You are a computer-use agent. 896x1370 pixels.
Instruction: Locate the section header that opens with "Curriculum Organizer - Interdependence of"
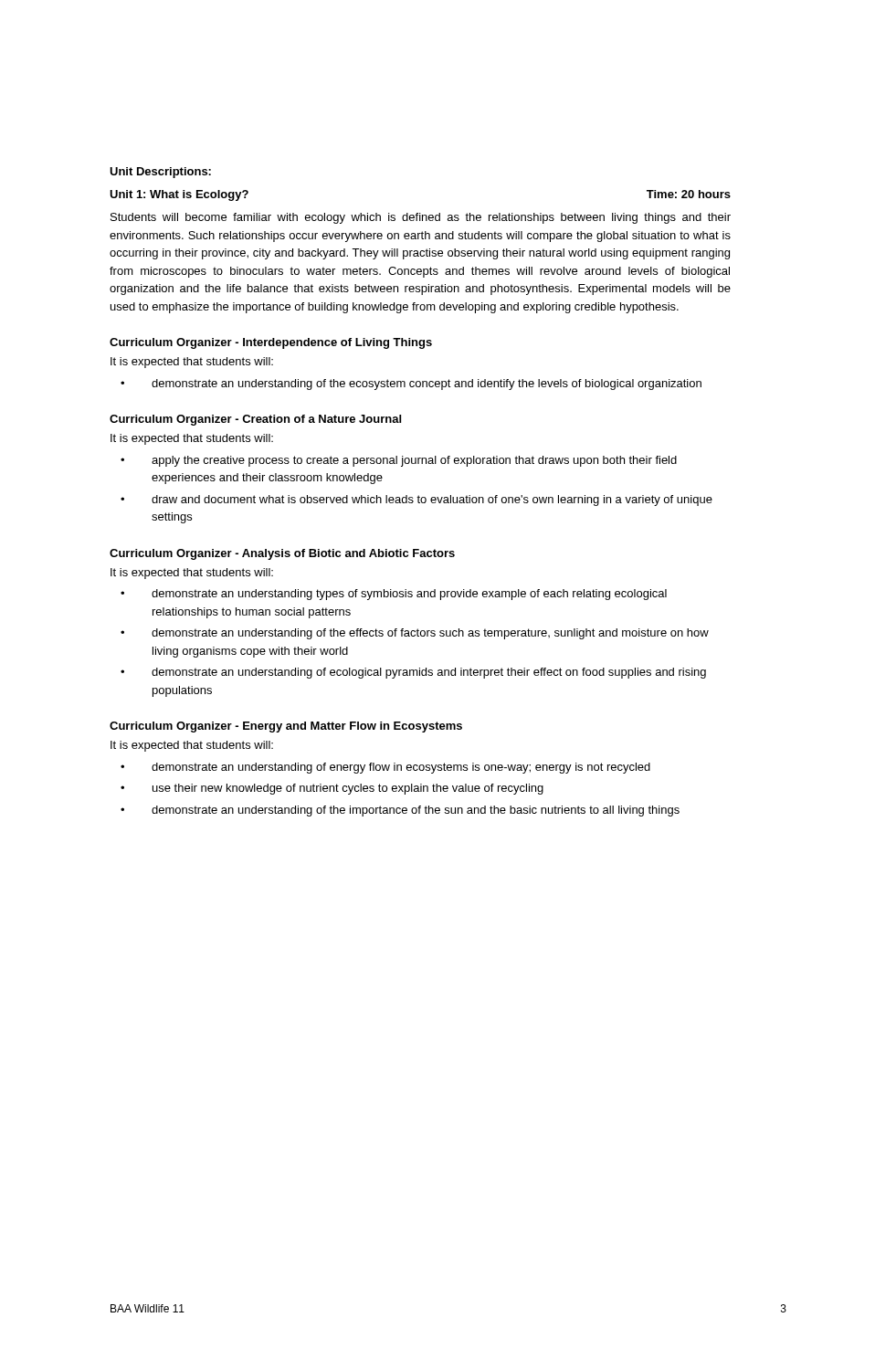(271, 342)
